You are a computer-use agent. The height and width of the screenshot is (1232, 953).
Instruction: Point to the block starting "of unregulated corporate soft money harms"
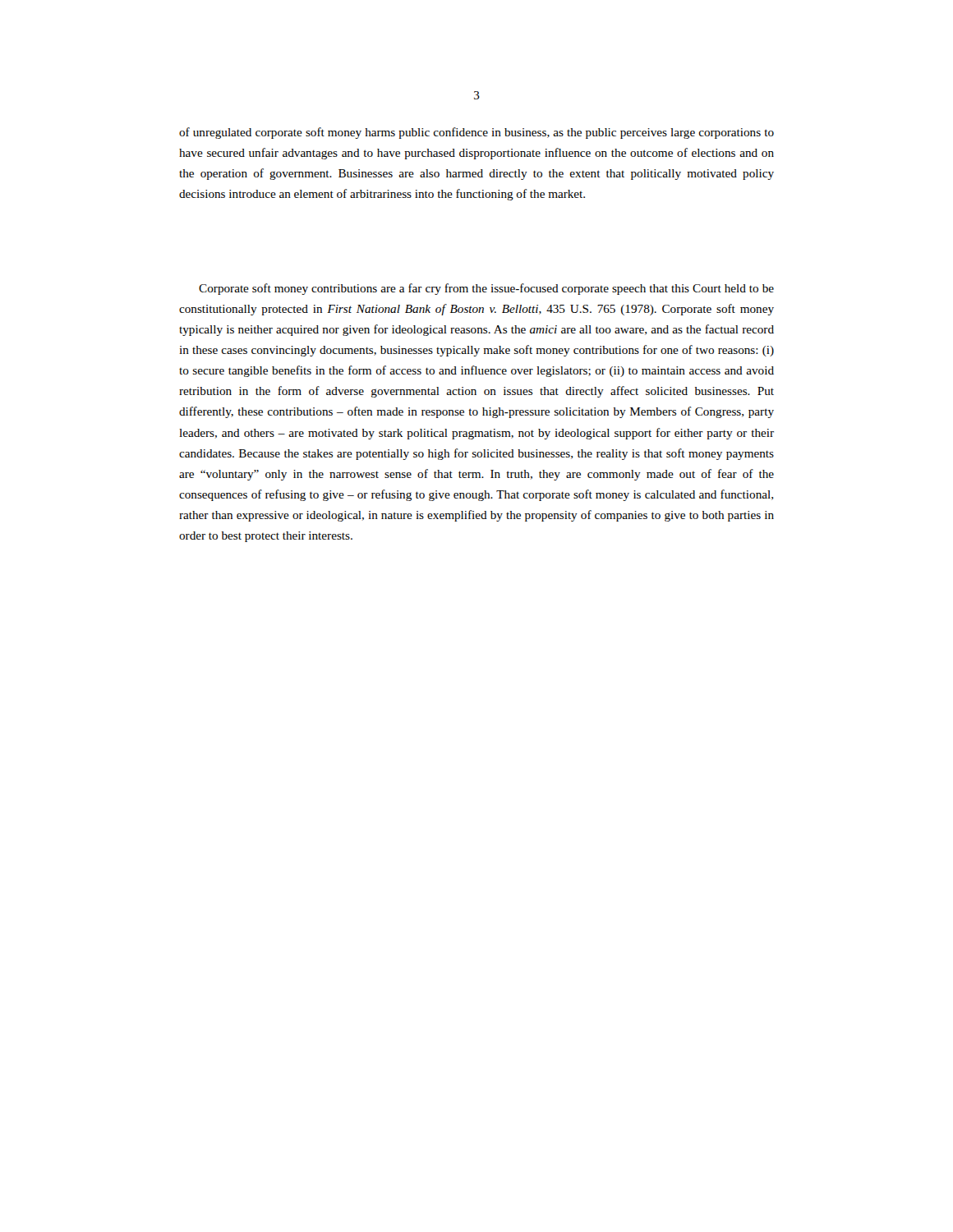476,163
